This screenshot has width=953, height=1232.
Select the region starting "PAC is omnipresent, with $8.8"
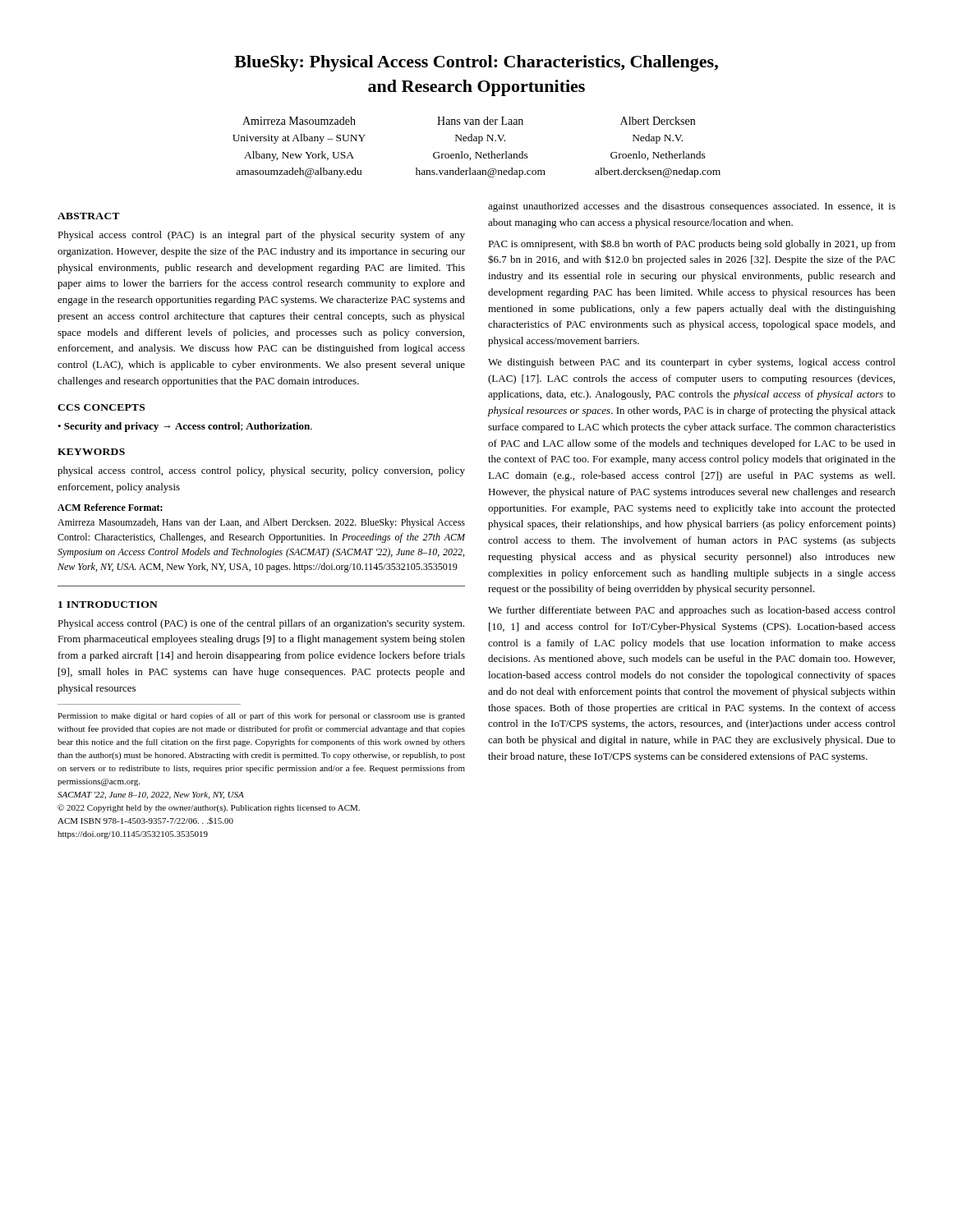692,292
